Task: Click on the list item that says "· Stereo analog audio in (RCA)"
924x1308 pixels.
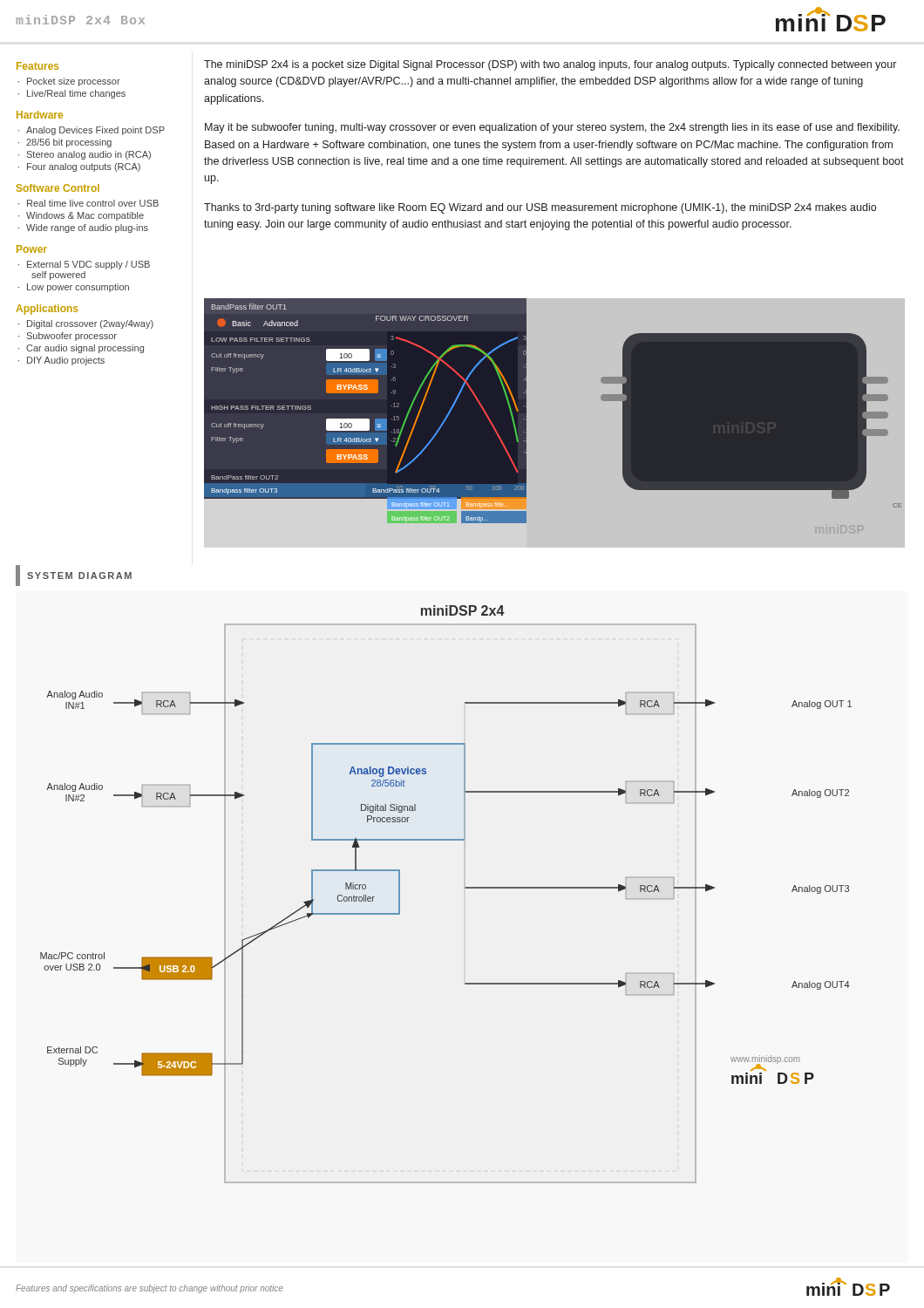Action: point(84,154)
